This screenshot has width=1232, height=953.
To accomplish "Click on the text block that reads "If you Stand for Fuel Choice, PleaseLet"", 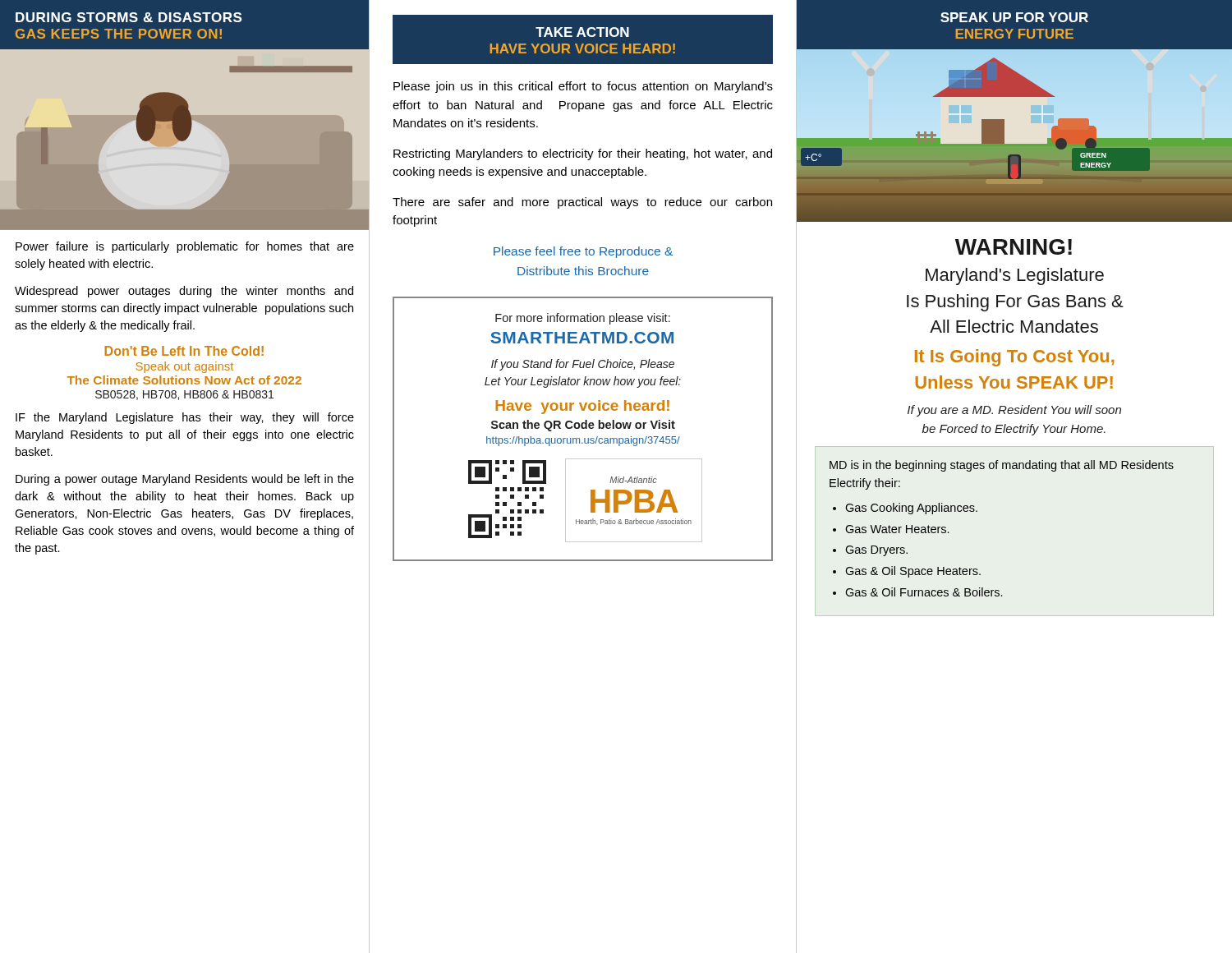I will [583, 373].
